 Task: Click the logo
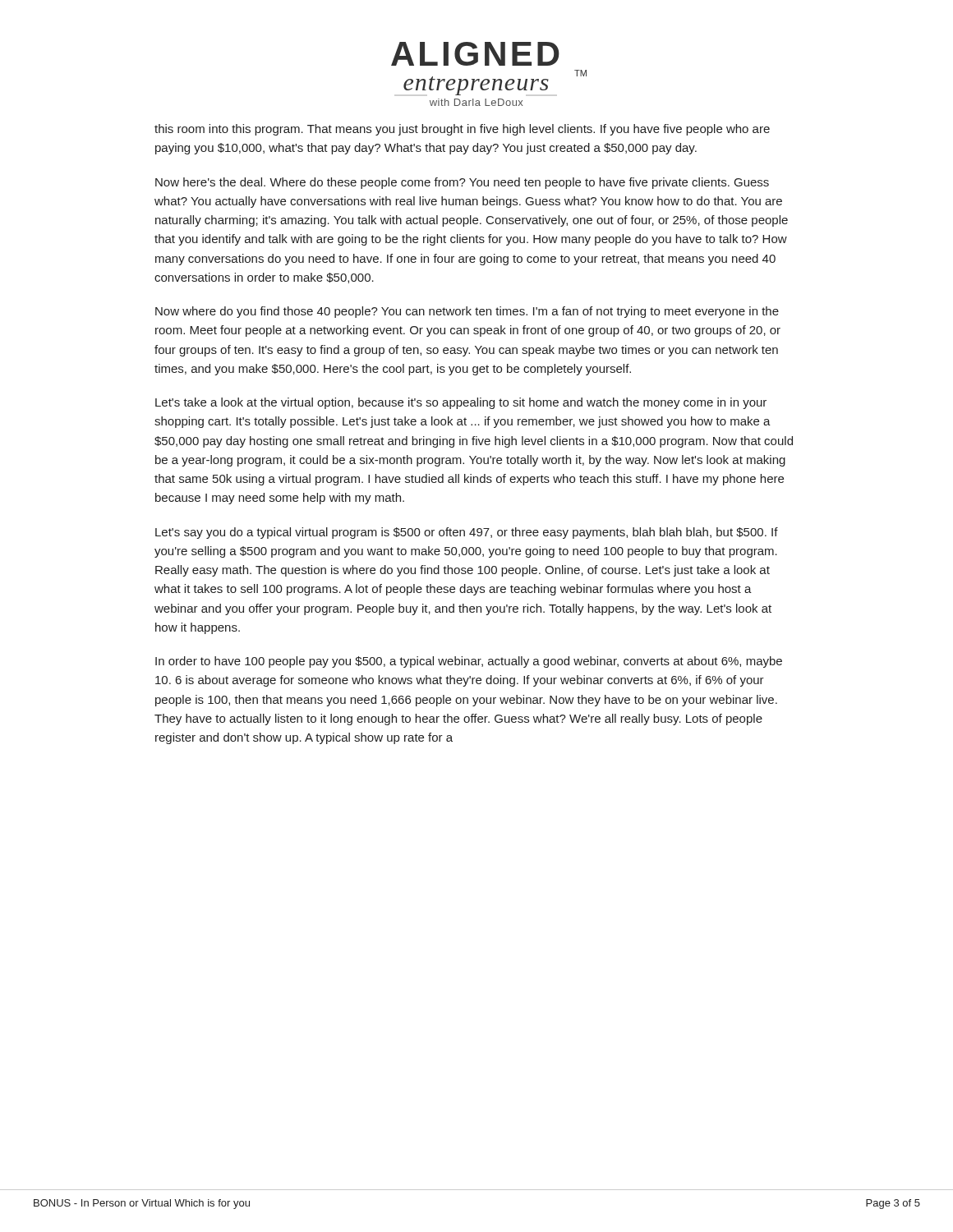pos(476,69)
